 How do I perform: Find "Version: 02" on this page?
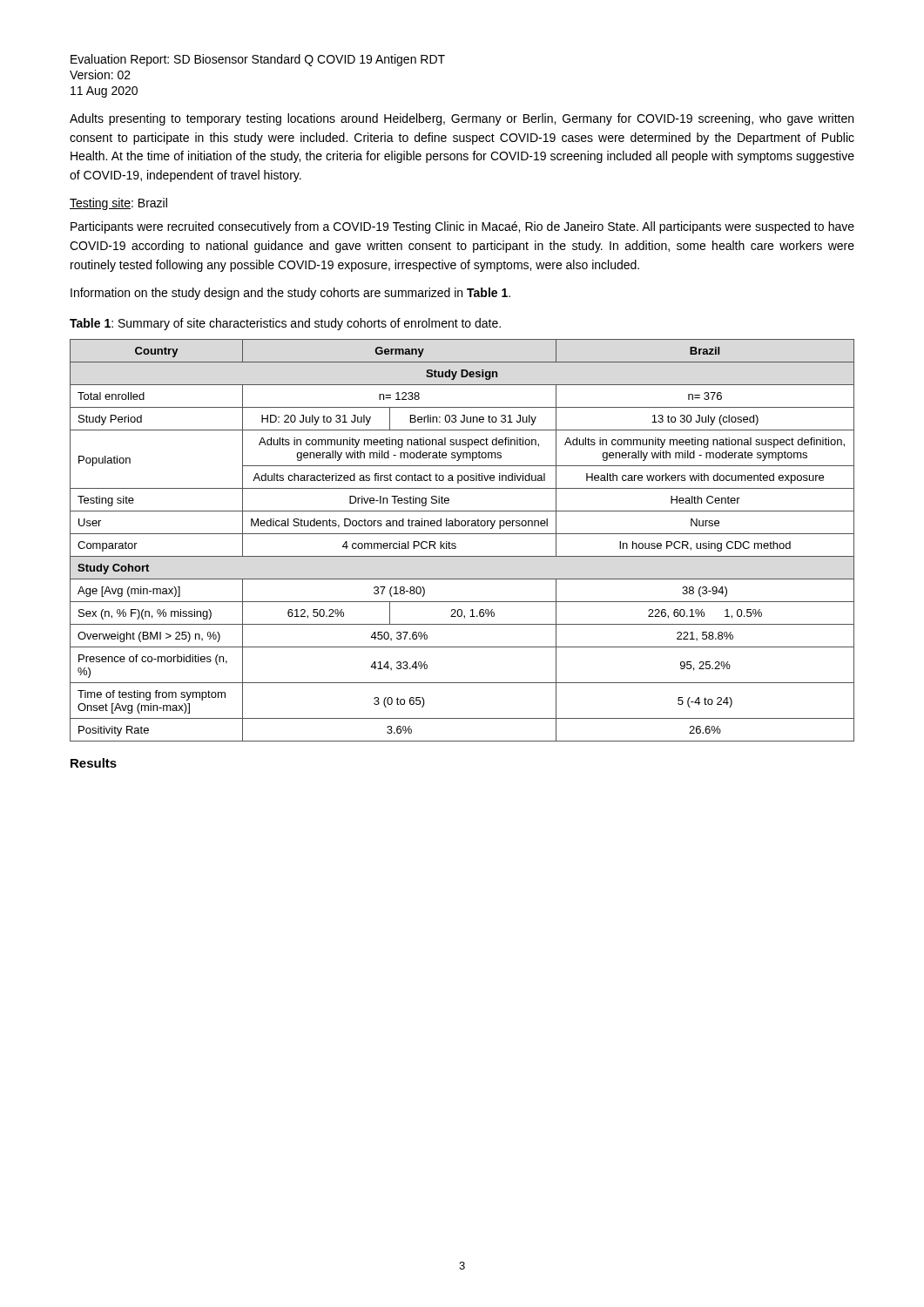pyautogui.click(x=100, y=75)
